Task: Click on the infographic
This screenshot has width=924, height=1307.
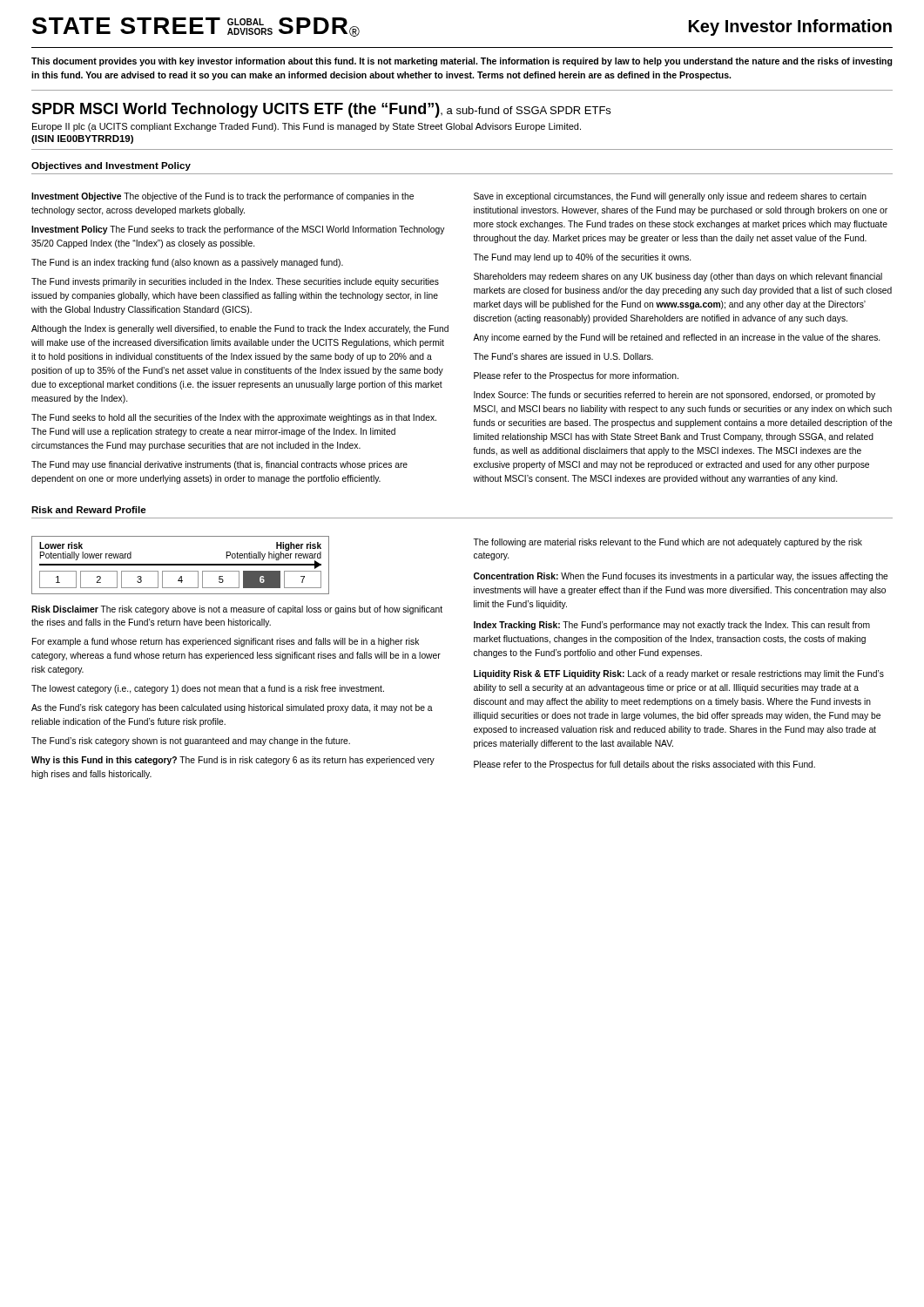Action: pos(241,565)
